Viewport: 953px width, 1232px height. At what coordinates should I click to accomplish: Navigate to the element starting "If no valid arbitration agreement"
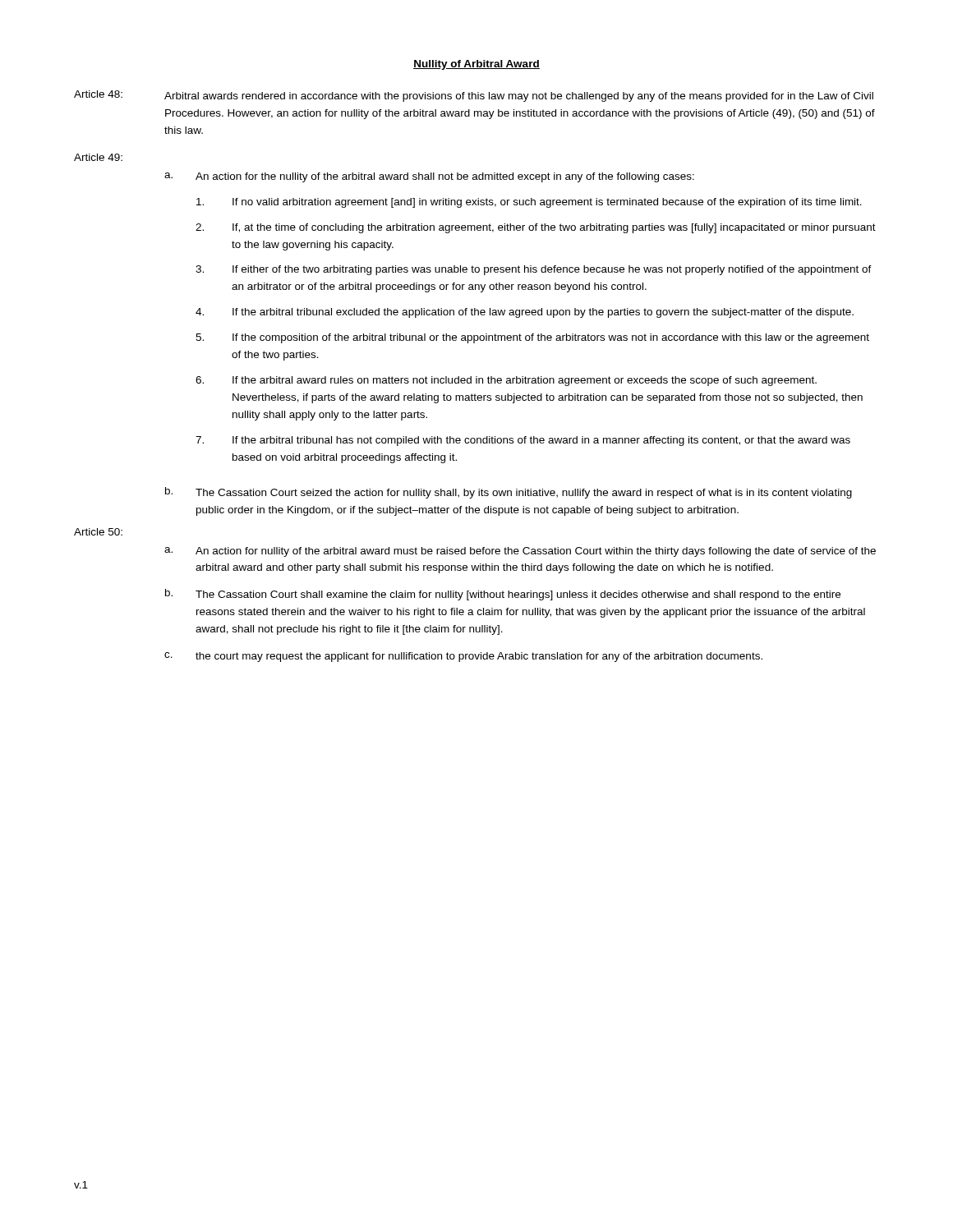(537, 202)
